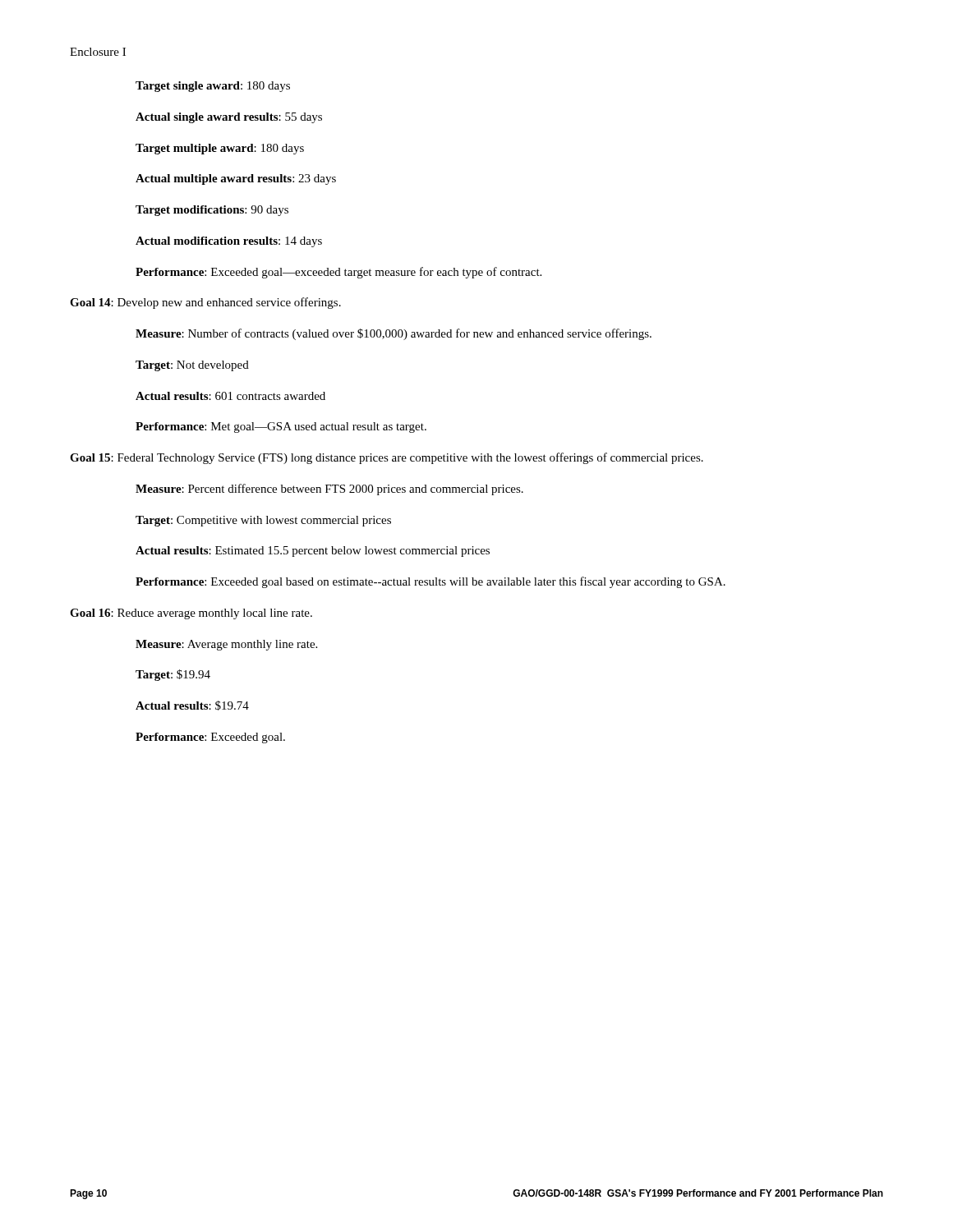Locate the list item containing "Performance: Exceeded goal based on estimate--actual results"

point(509,582)
